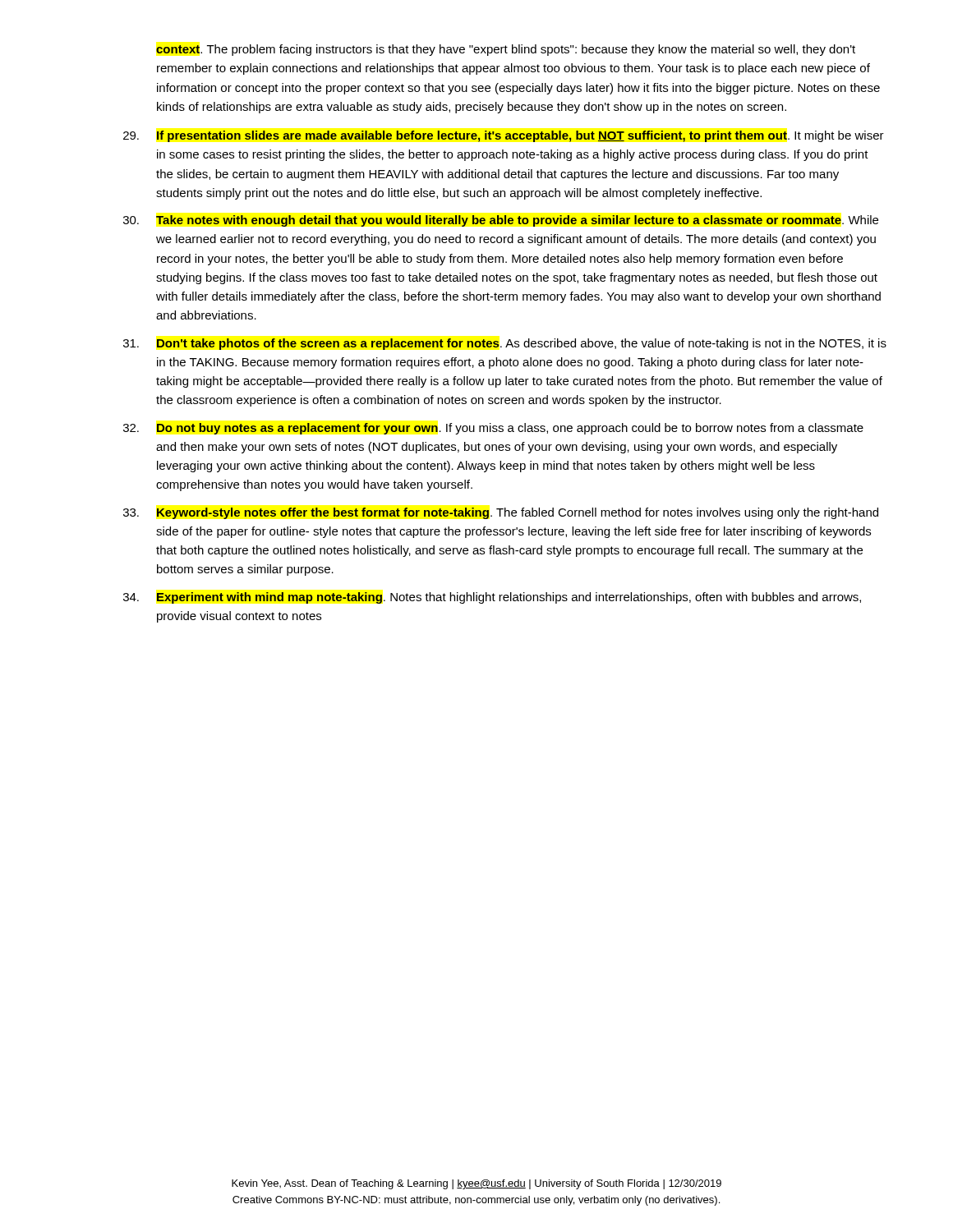The height and width of the screenshot is (1232, 953).
Task: Select the text starting "29. If presentation slides are made"
Action: (476, 164)
